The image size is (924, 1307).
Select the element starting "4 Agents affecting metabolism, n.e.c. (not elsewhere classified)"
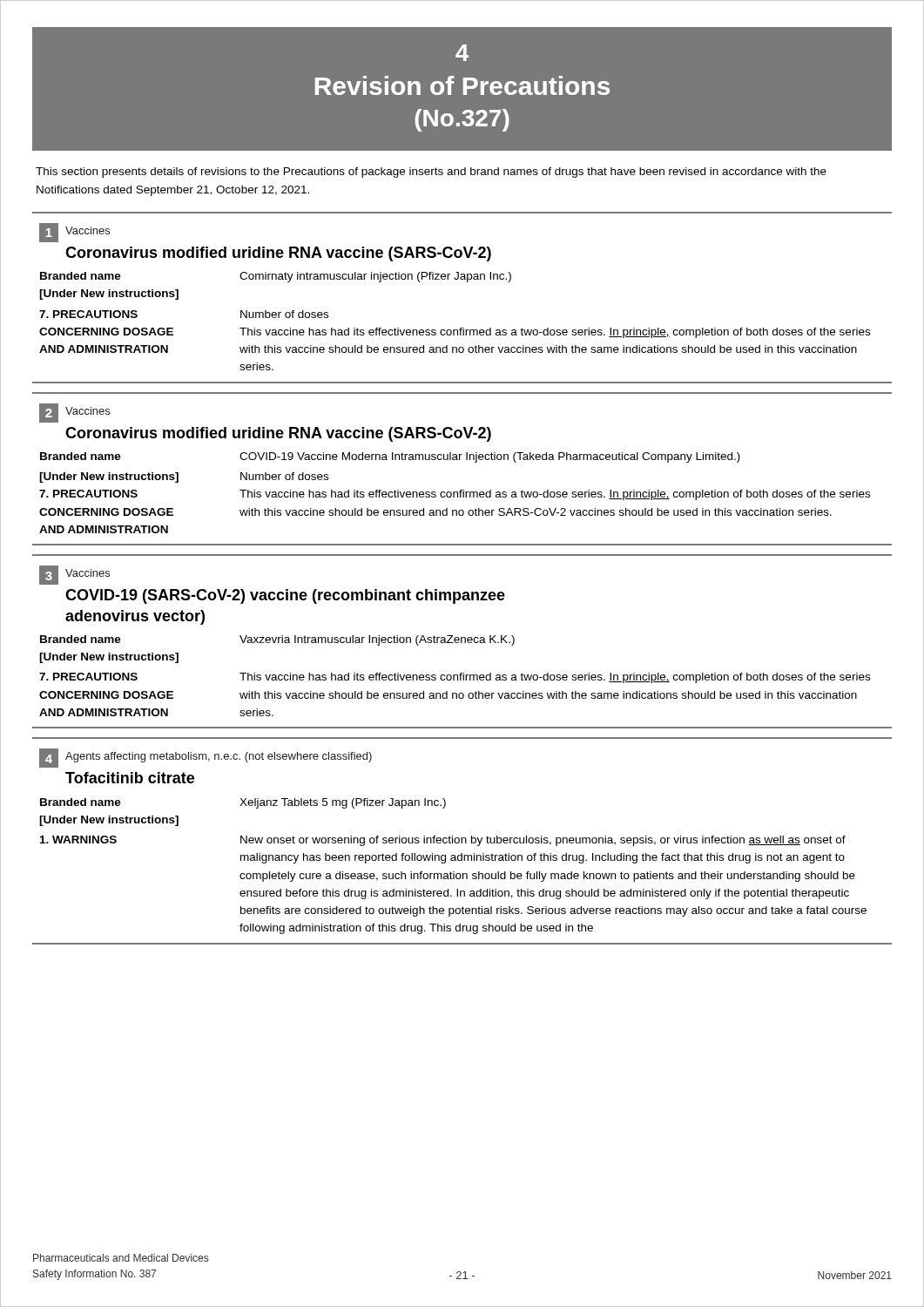pyautogui.click(x=462, y=842)
